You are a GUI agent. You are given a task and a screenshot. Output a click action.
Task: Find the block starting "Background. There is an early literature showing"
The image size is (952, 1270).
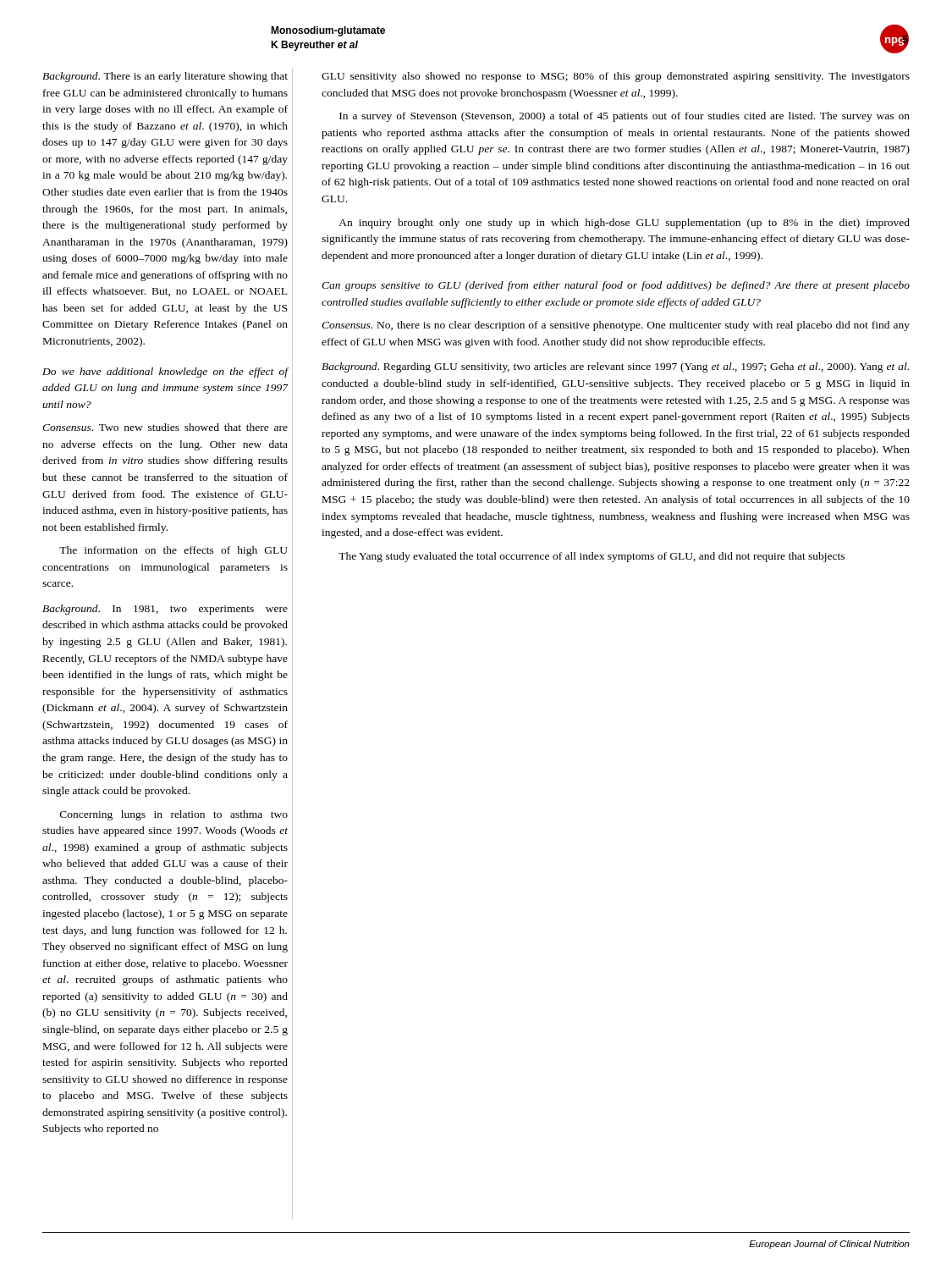(x=165, y=208)
